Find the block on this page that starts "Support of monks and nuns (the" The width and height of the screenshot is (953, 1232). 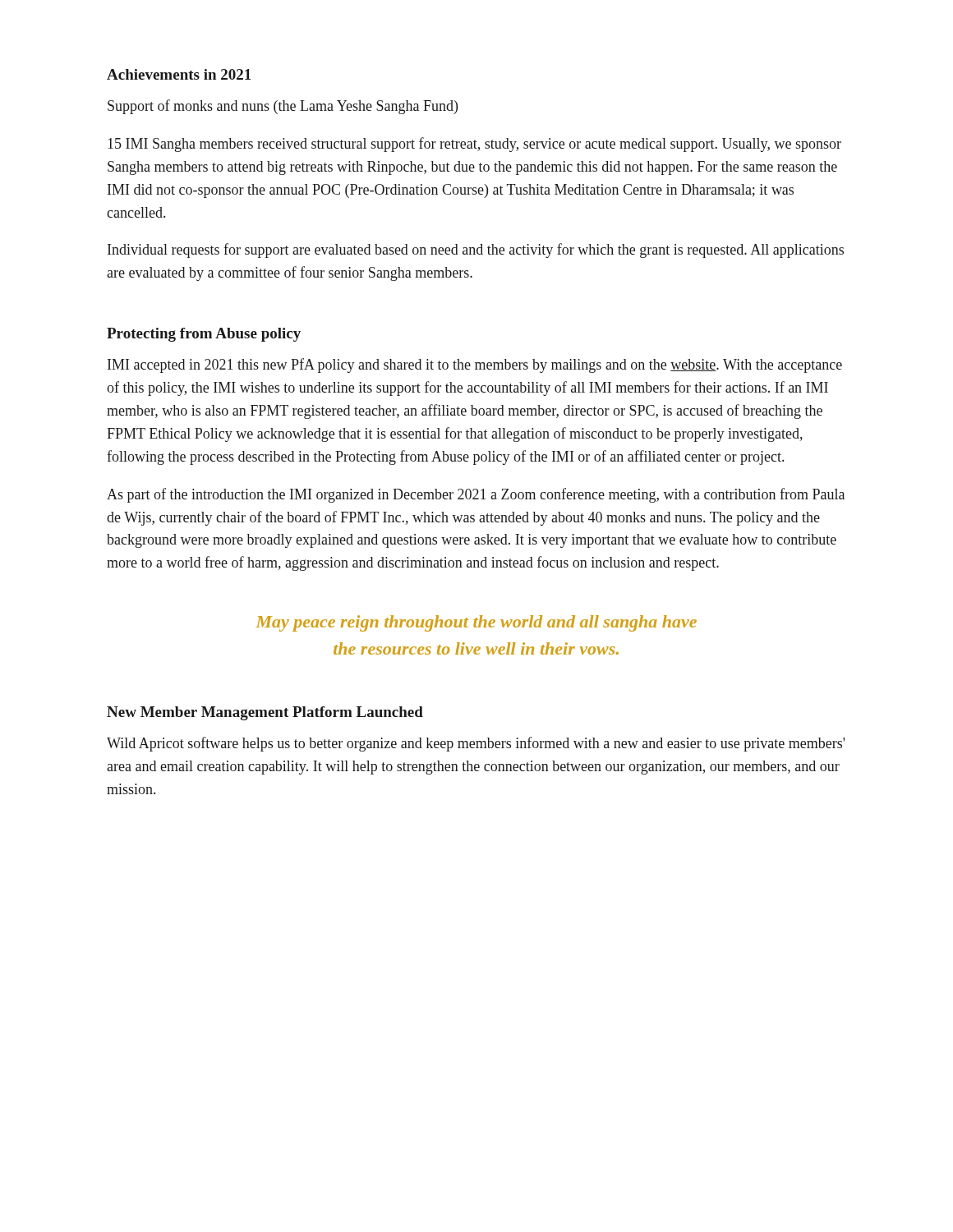pyautogui.click(x=283, y=106)
